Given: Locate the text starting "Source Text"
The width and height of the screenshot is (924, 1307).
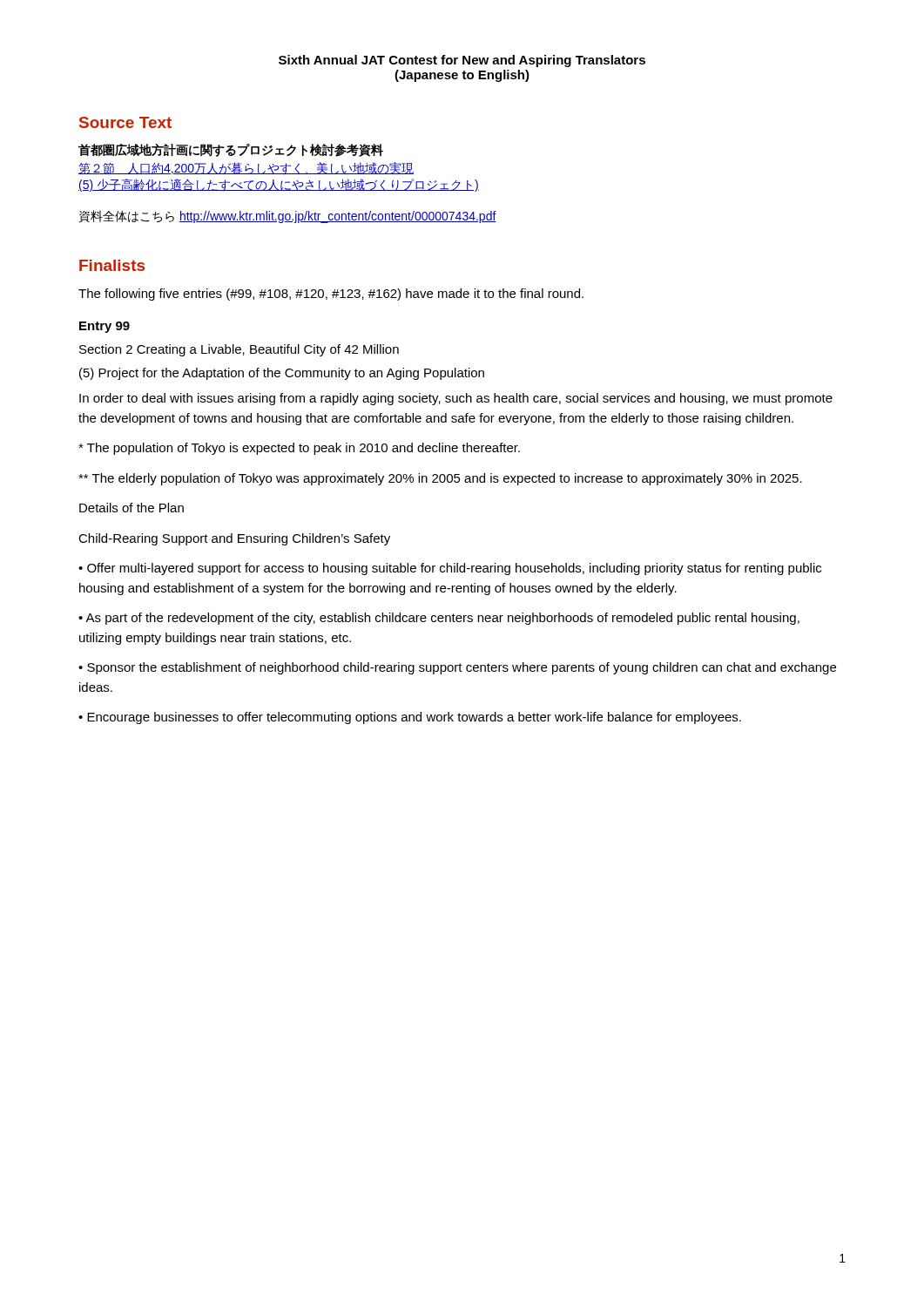Looking at the screenshot, I should (125, 122).
